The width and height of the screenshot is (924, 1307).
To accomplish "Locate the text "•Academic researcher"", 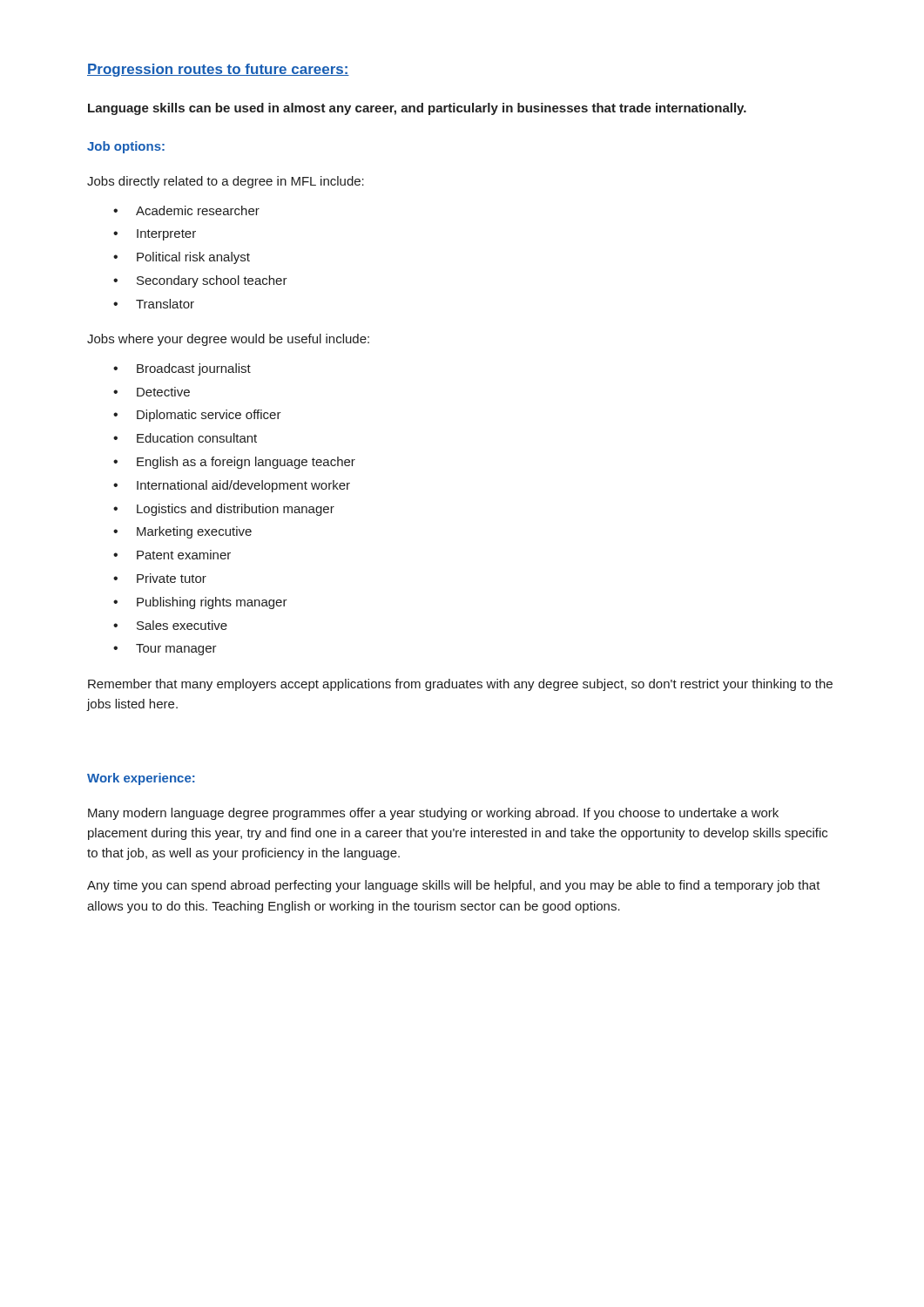I will [x=186, y=211].
